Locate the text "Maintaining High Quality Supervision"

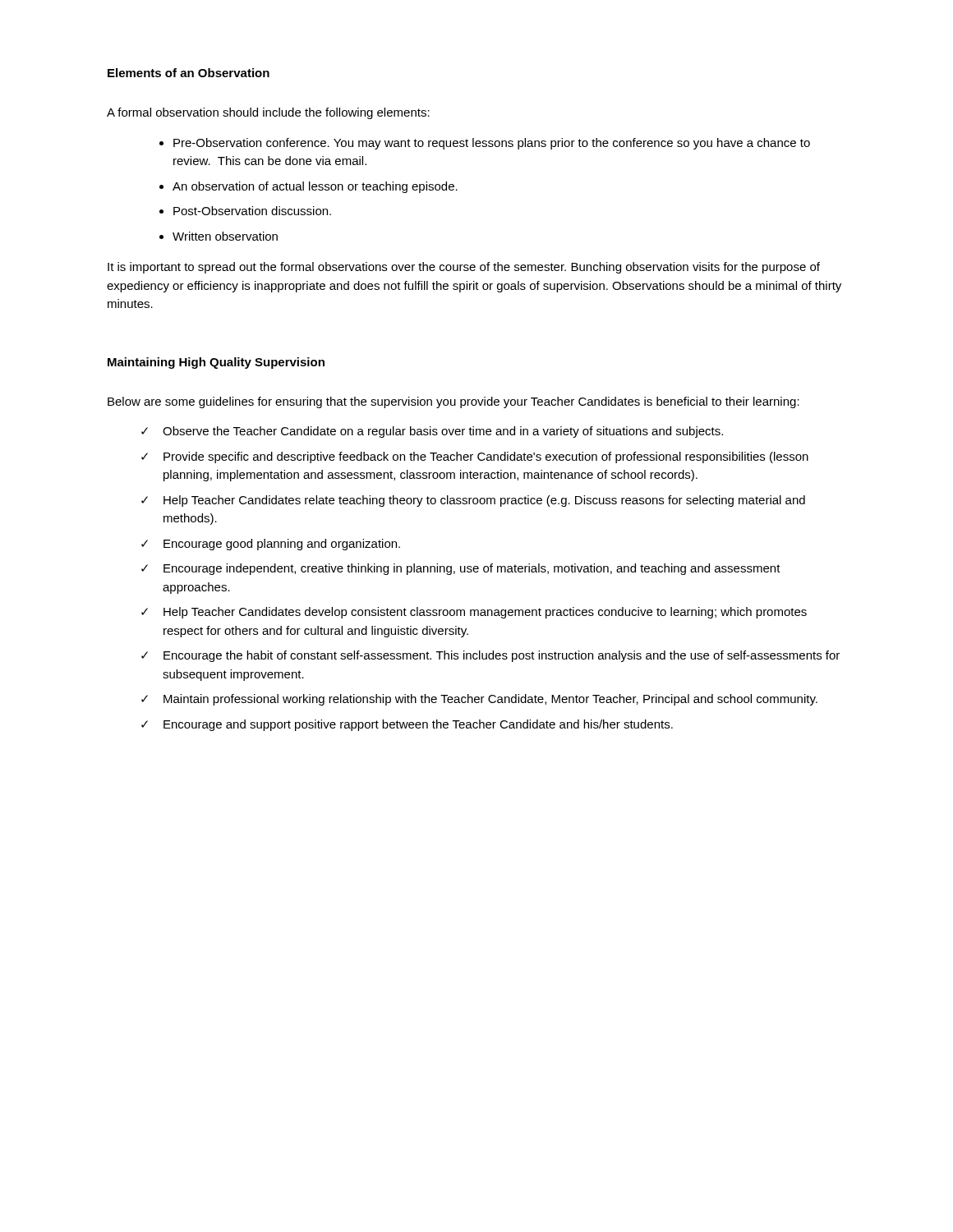pyautogui.click(x=216, y=361)
